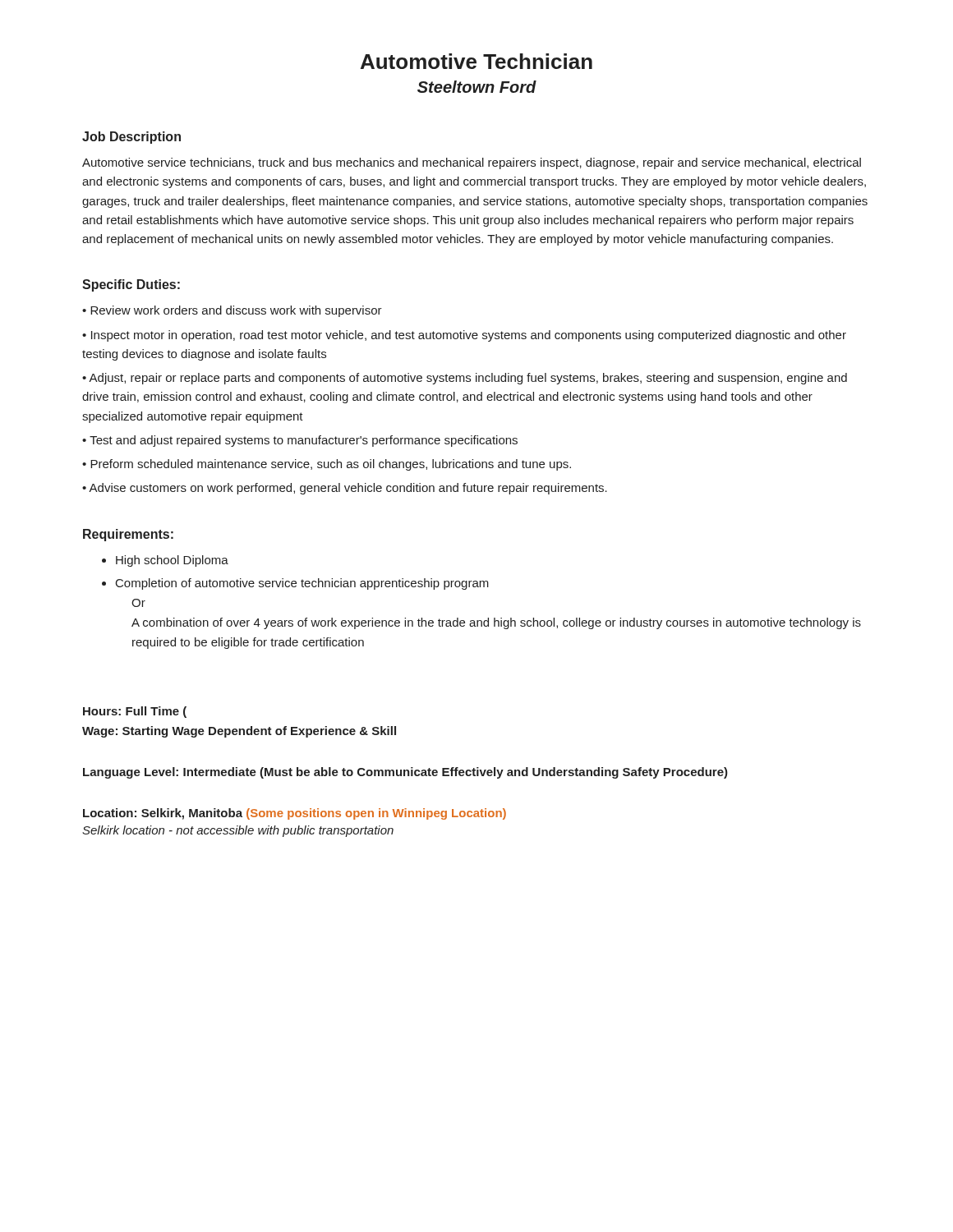Click the passage that begins "• Adjust, repair or replace parts and"
Viewport: 953px width, 1232px height.
click(x=465, y=397)
